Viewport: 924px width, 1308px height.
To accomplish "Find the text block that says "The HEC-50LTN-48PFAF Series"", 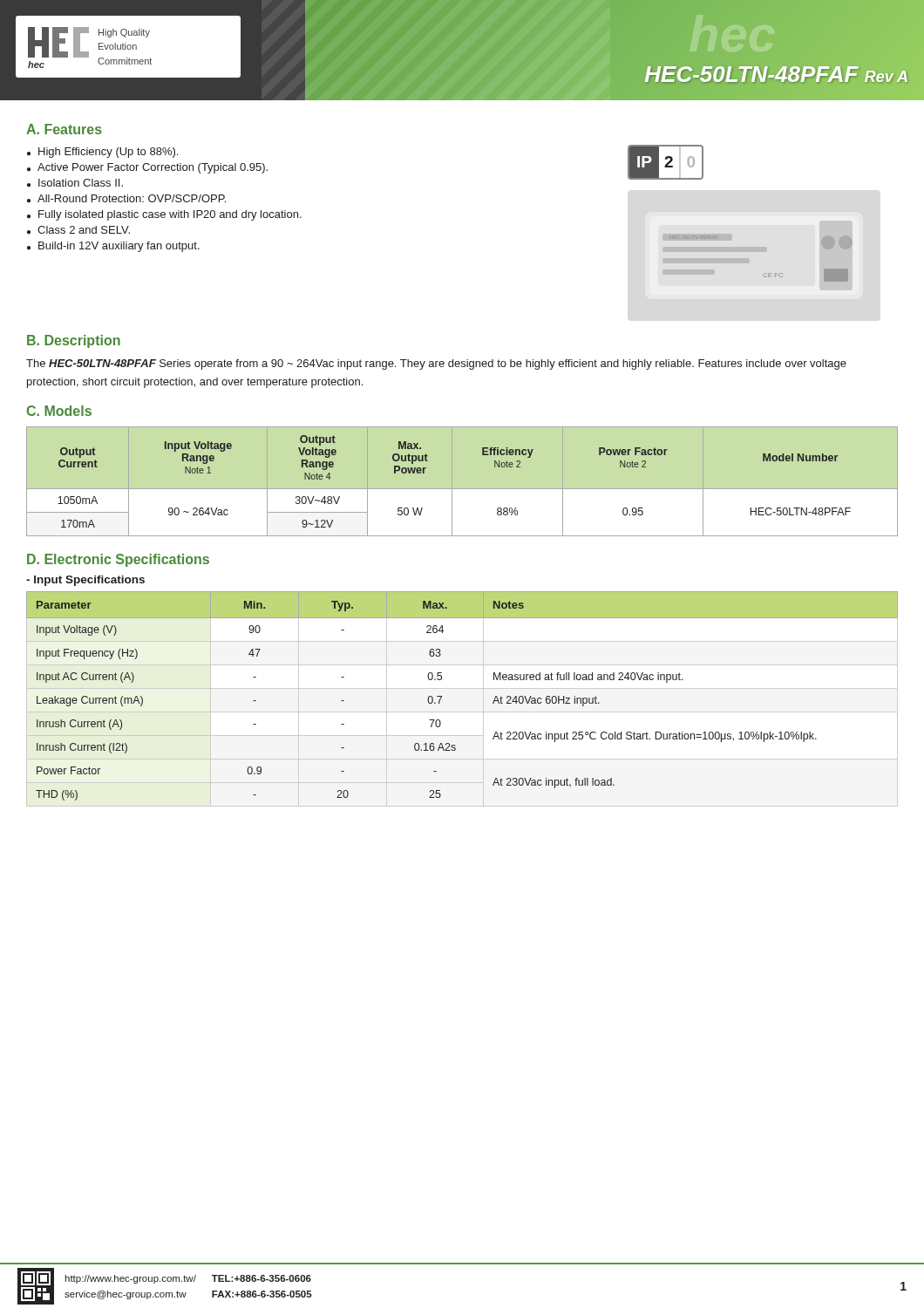I will coord(436,373).
